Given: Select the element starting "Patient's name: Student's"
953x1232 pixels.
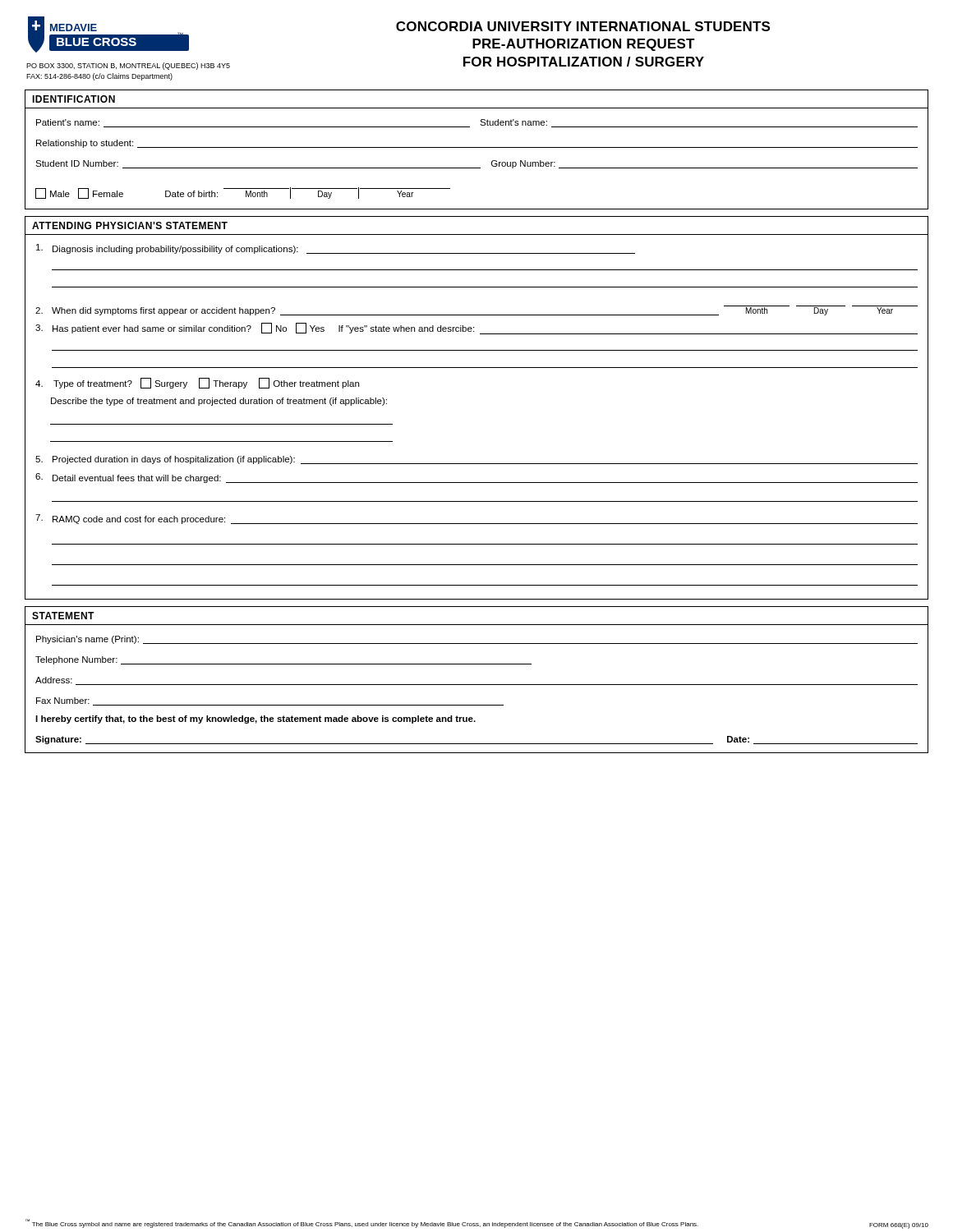Looking at the screenshot, I should pos(476,121).
